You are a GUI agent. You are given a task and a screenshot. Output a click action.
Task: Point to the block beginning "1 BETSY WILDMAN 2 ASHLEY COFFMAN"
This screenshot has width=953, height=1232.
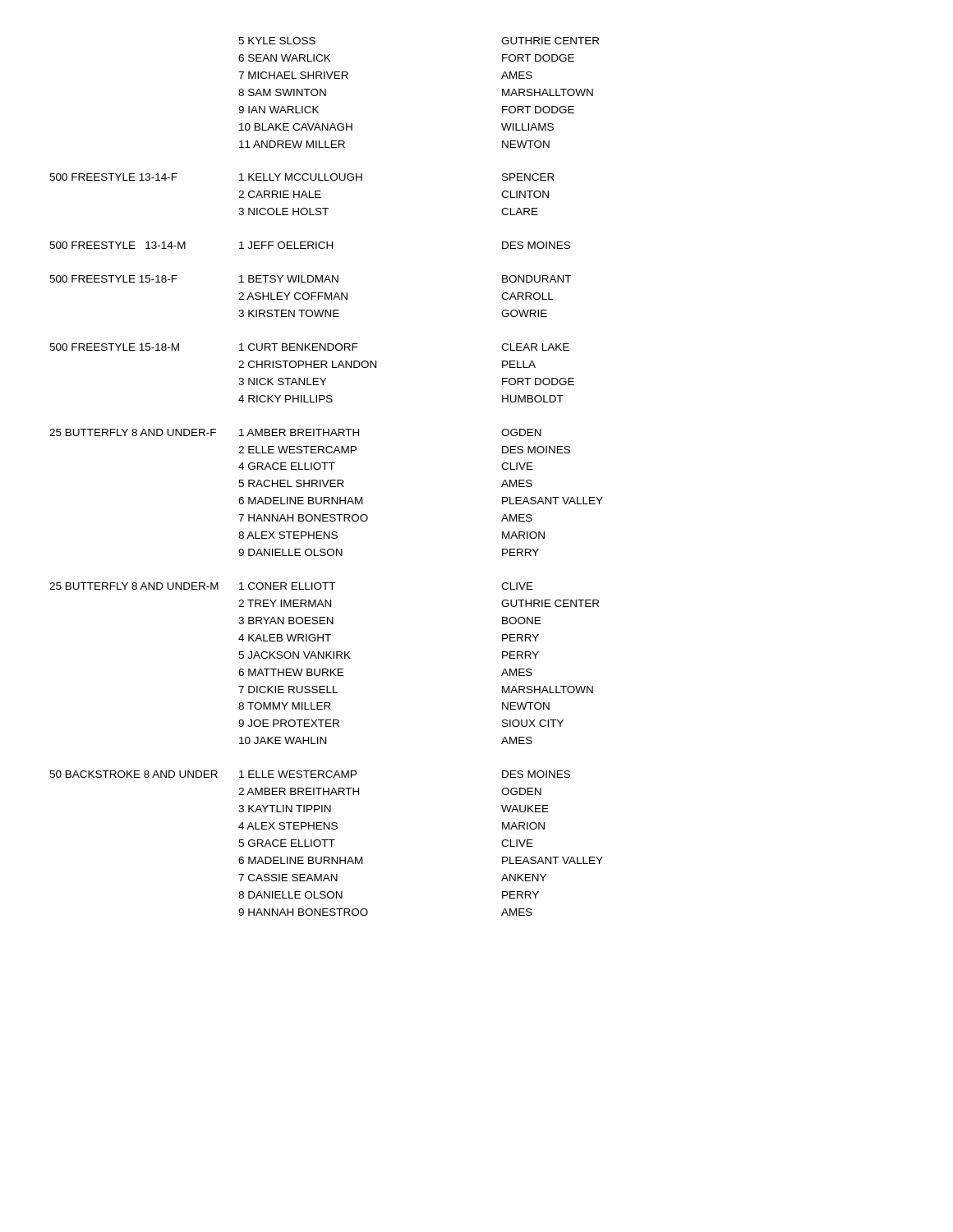pyautogui.click(x=289, y=279)
